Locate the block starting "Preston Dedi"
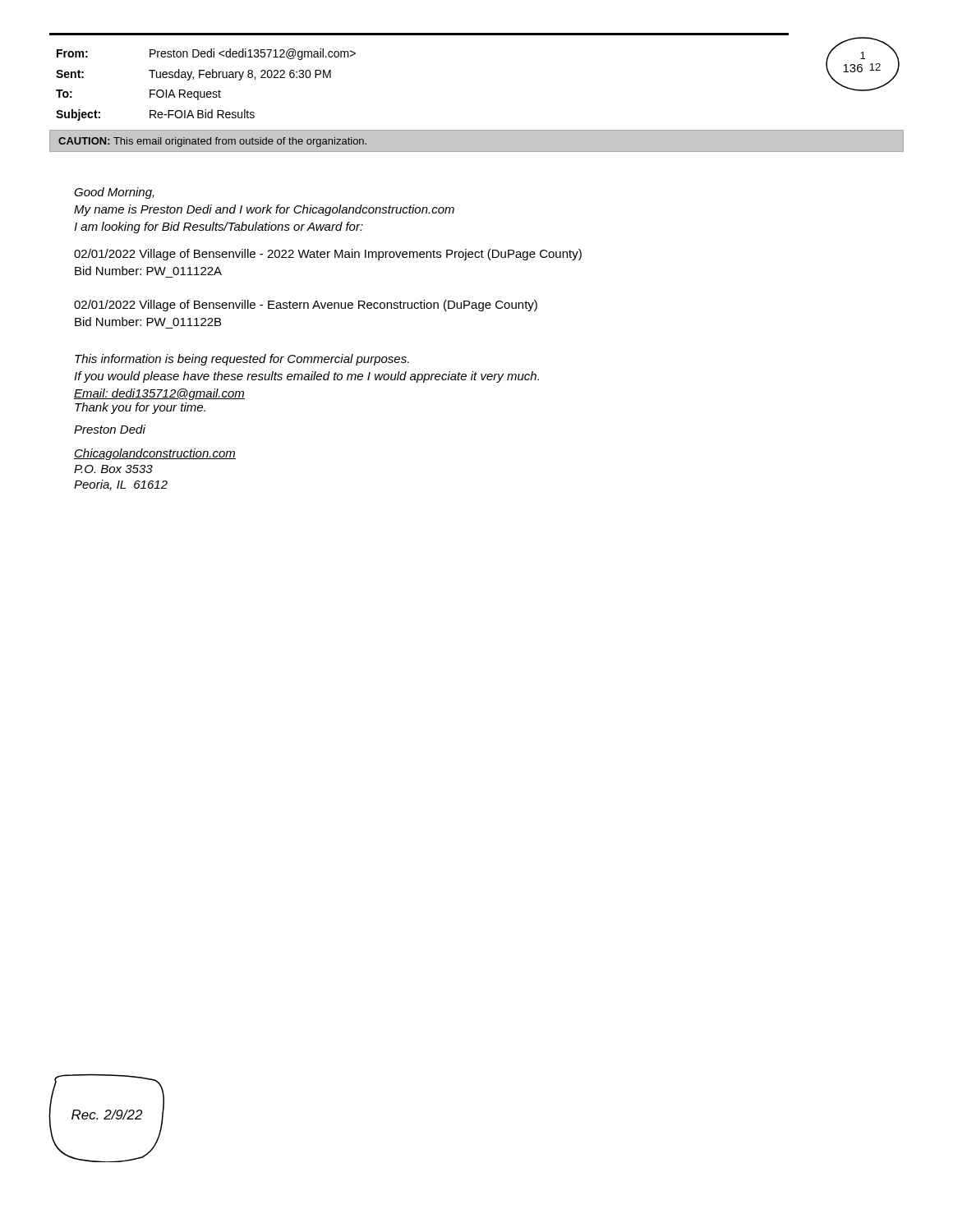953x1232 pixels. click(x=110, y=429)
